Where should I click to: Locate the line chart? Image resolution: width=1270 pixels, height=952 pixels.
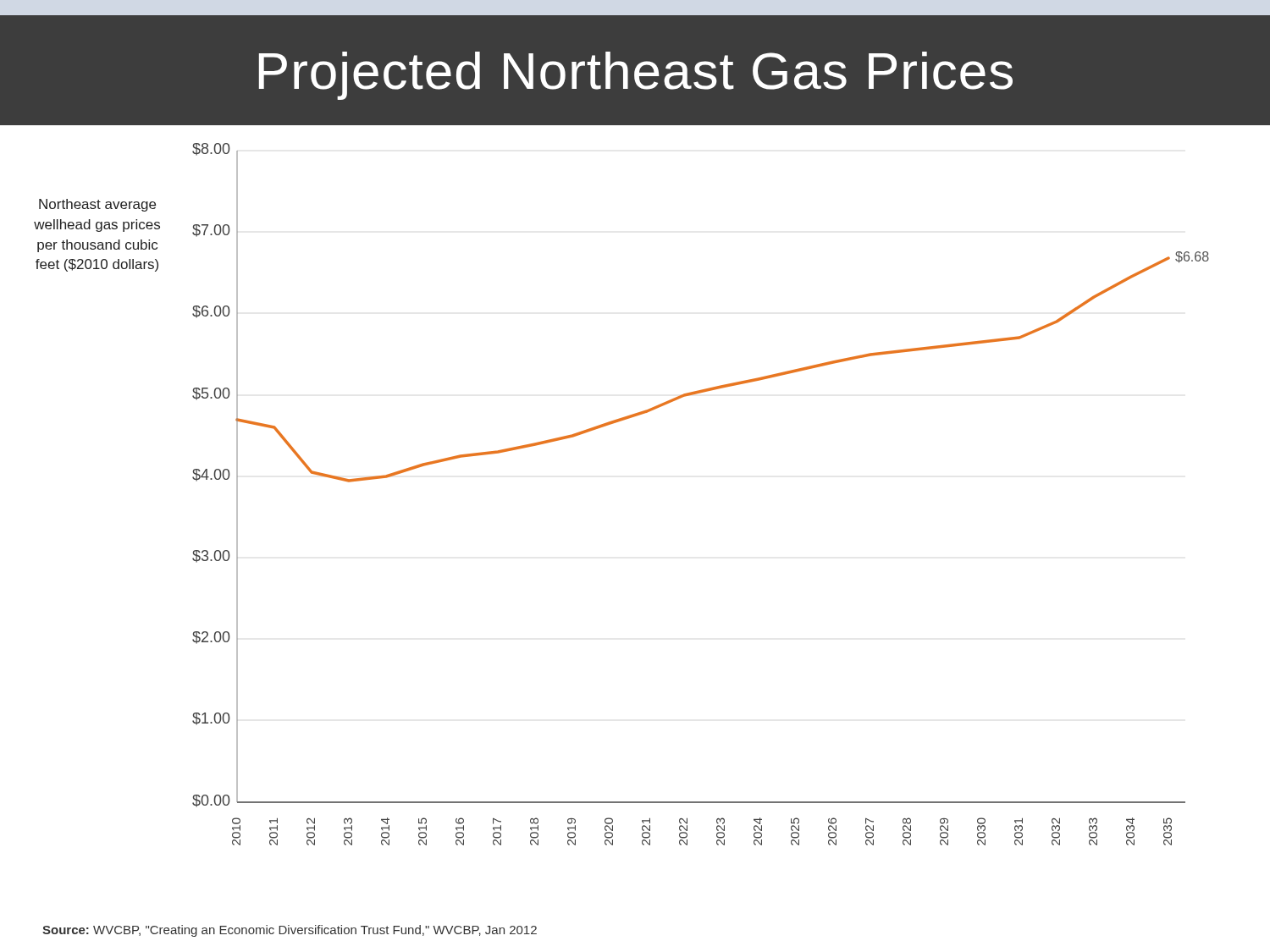(707, 511)
